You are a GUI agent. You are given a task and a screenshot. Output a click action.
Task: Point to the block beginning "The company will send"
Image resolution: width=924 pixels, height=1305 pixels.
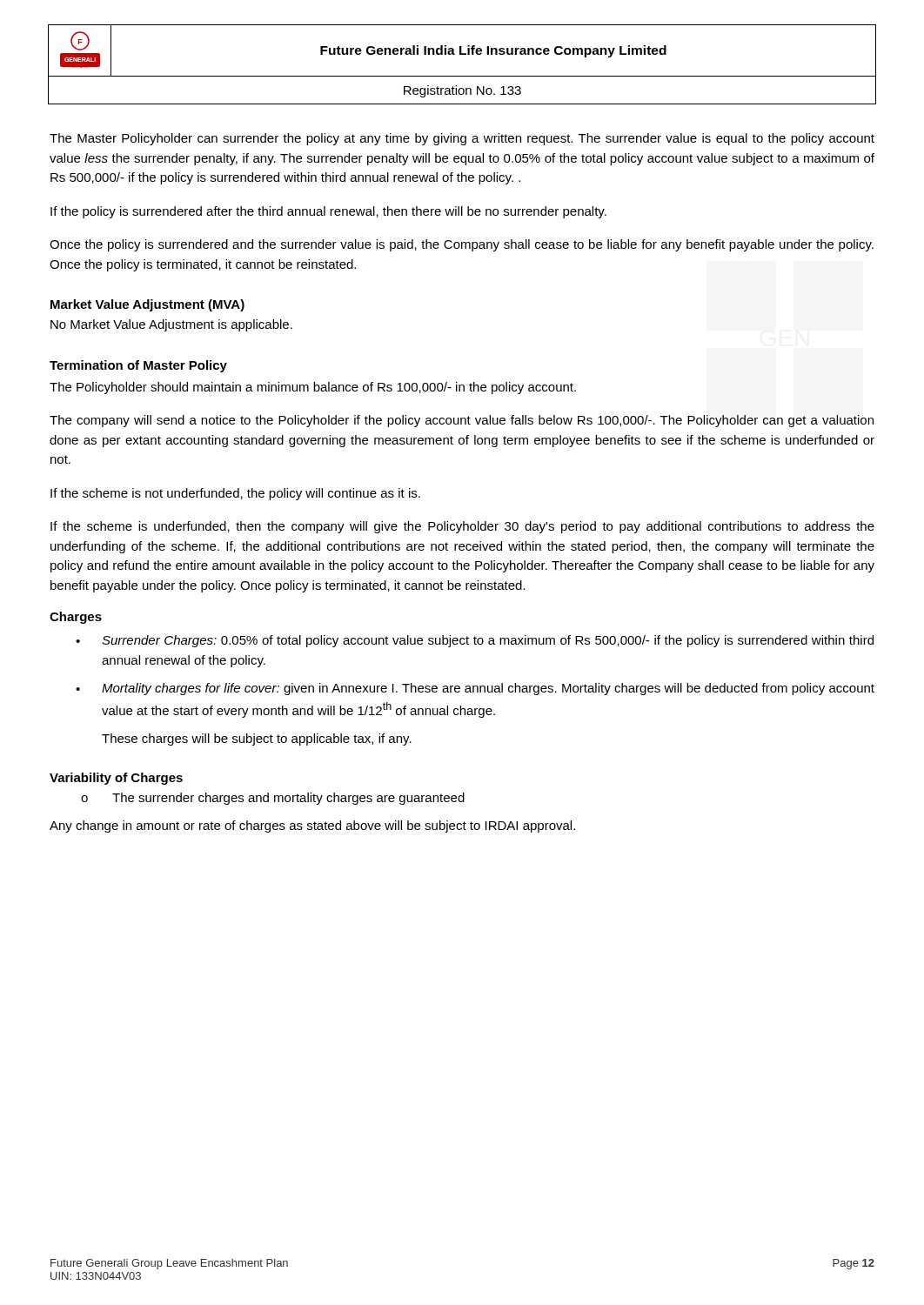pos(462,439)
